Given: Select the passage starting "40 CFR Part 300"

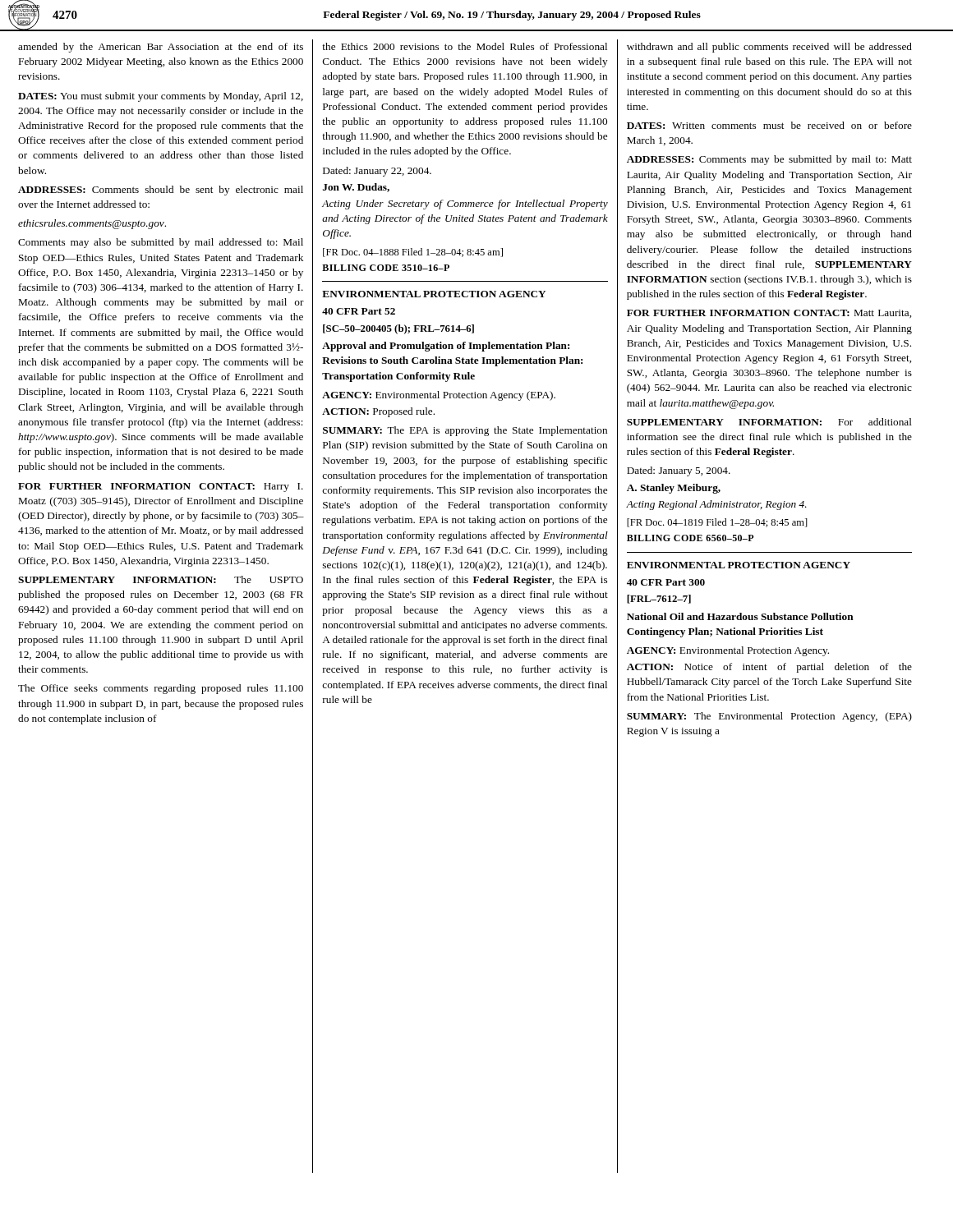Looking at the screenshot, I should click(x=666, y=582).
